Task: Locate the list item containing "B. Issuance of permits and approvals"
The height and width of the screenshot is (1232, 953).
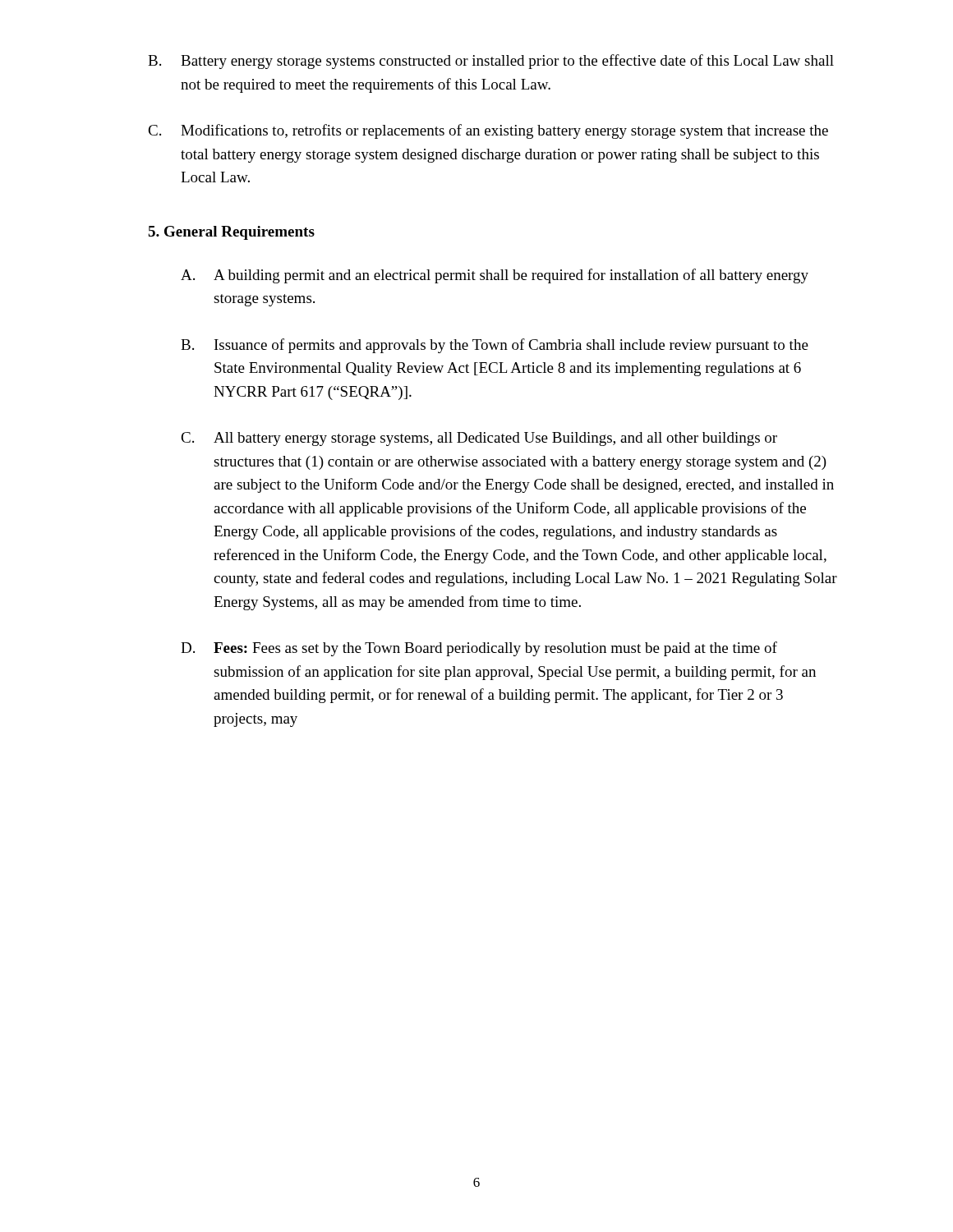Action: click(x=509, y=368)
